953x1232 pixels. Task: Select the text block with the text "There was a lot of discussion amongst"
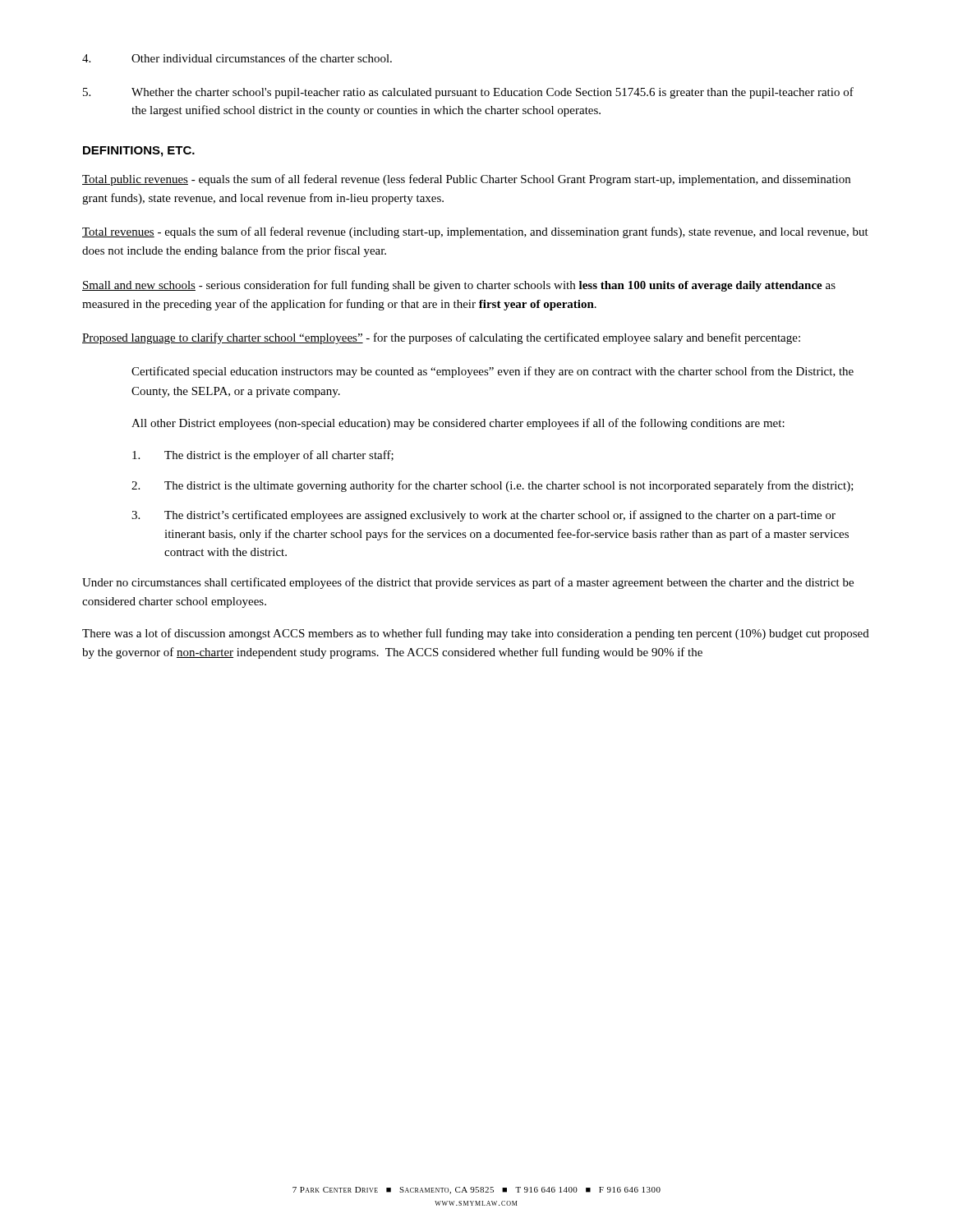tap(476, 643)
